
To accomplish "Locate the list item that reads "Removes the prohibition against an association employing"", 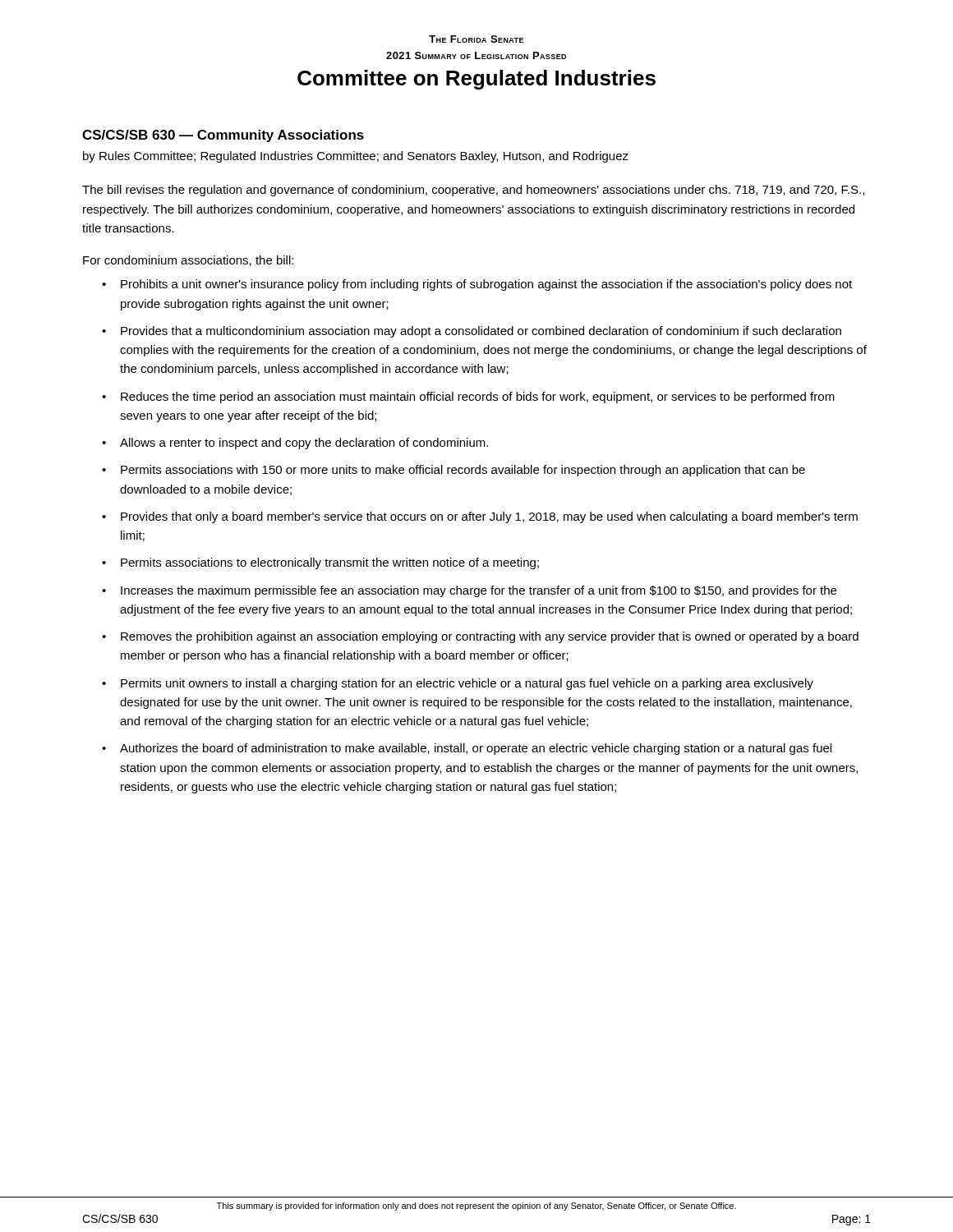I will [x=490, y=646].
